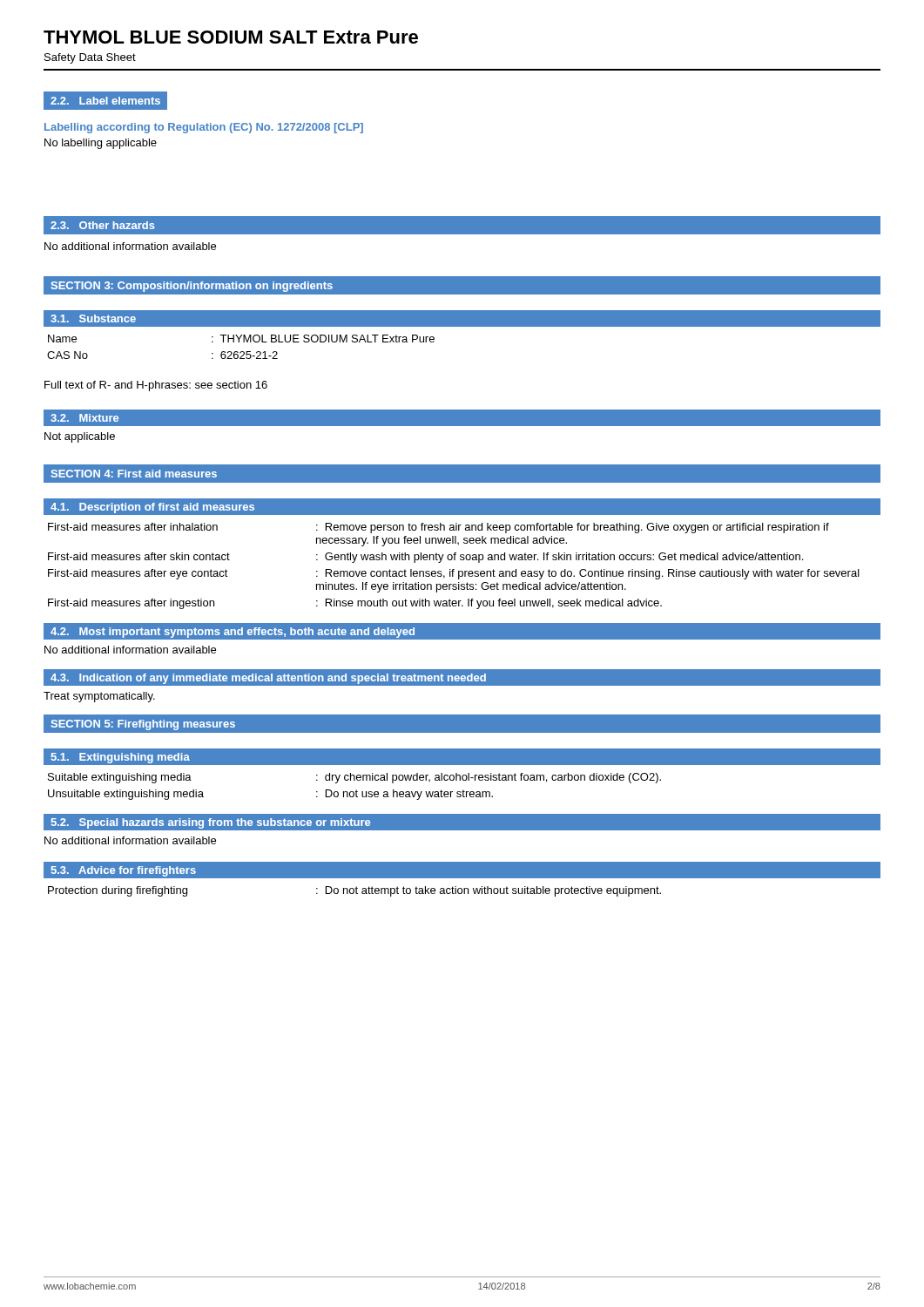Locate the text "3.2. Mixture"
Viewport: 924px width, 1307px height.
tap(462, 418)
